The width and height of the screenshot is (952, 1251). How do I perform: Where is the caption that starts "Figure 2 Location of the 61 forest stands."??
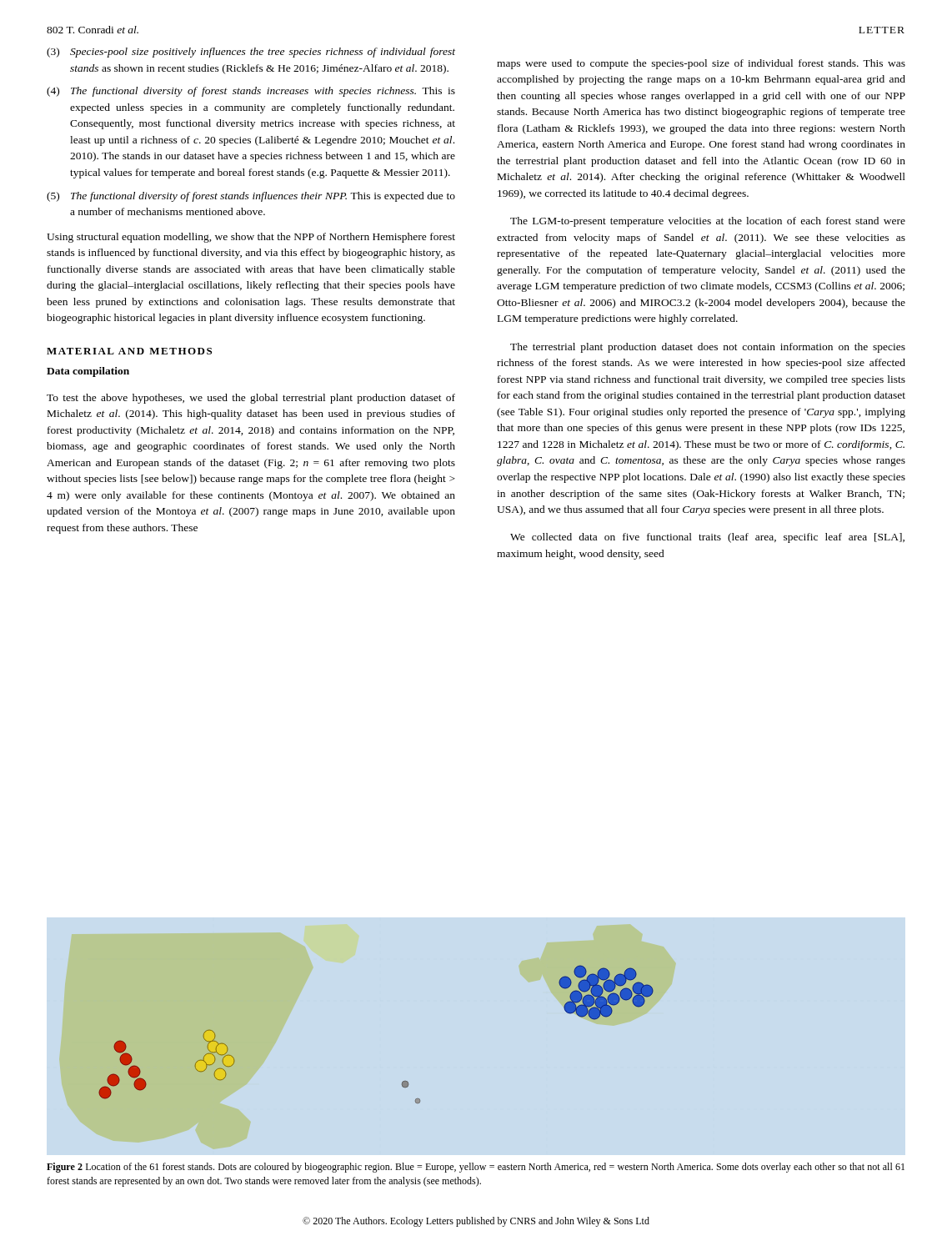(x=476, y=1174)
